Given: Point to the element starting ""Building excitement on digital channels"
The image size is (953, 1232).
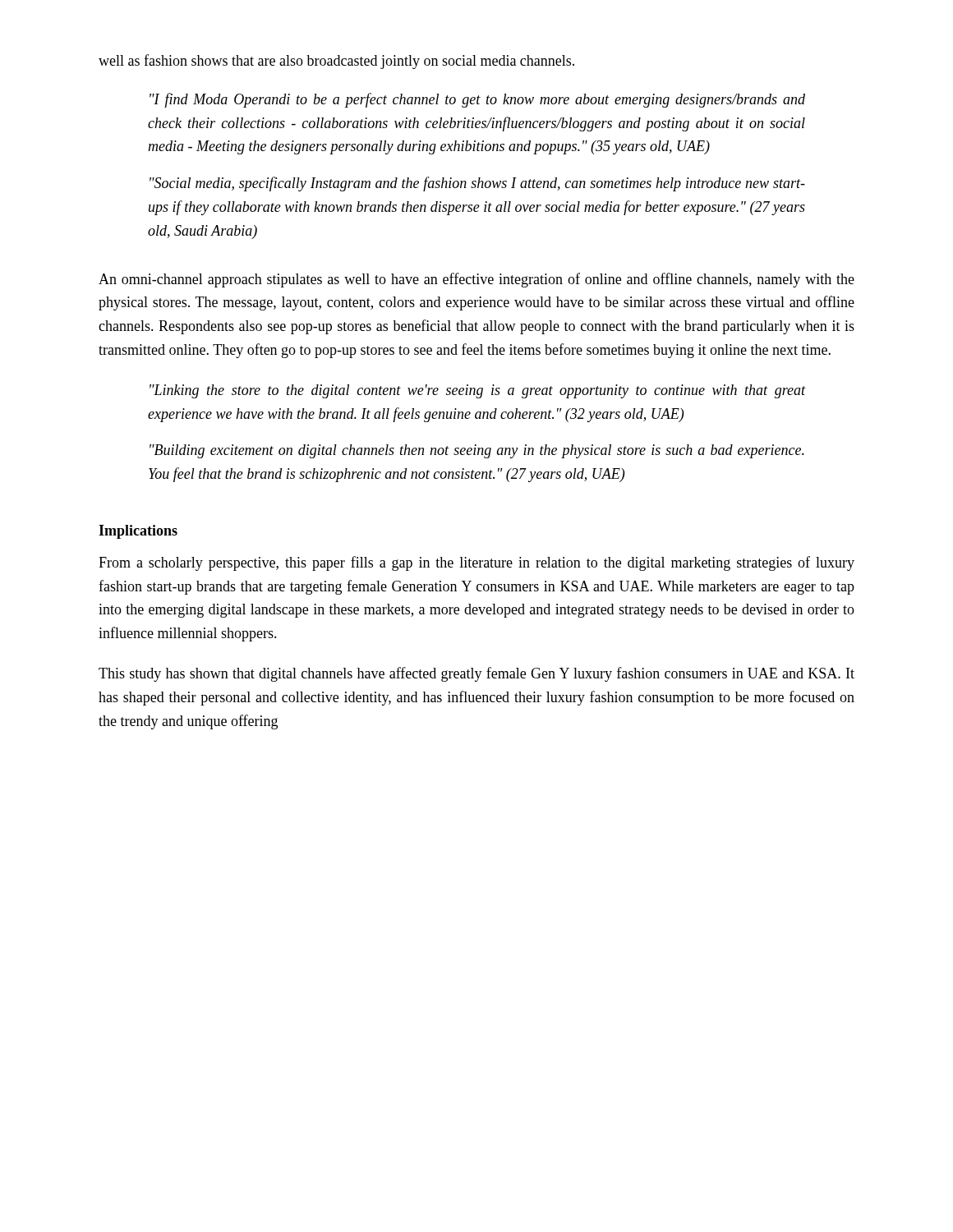Looking at the screenshot, I should [476, 462].
